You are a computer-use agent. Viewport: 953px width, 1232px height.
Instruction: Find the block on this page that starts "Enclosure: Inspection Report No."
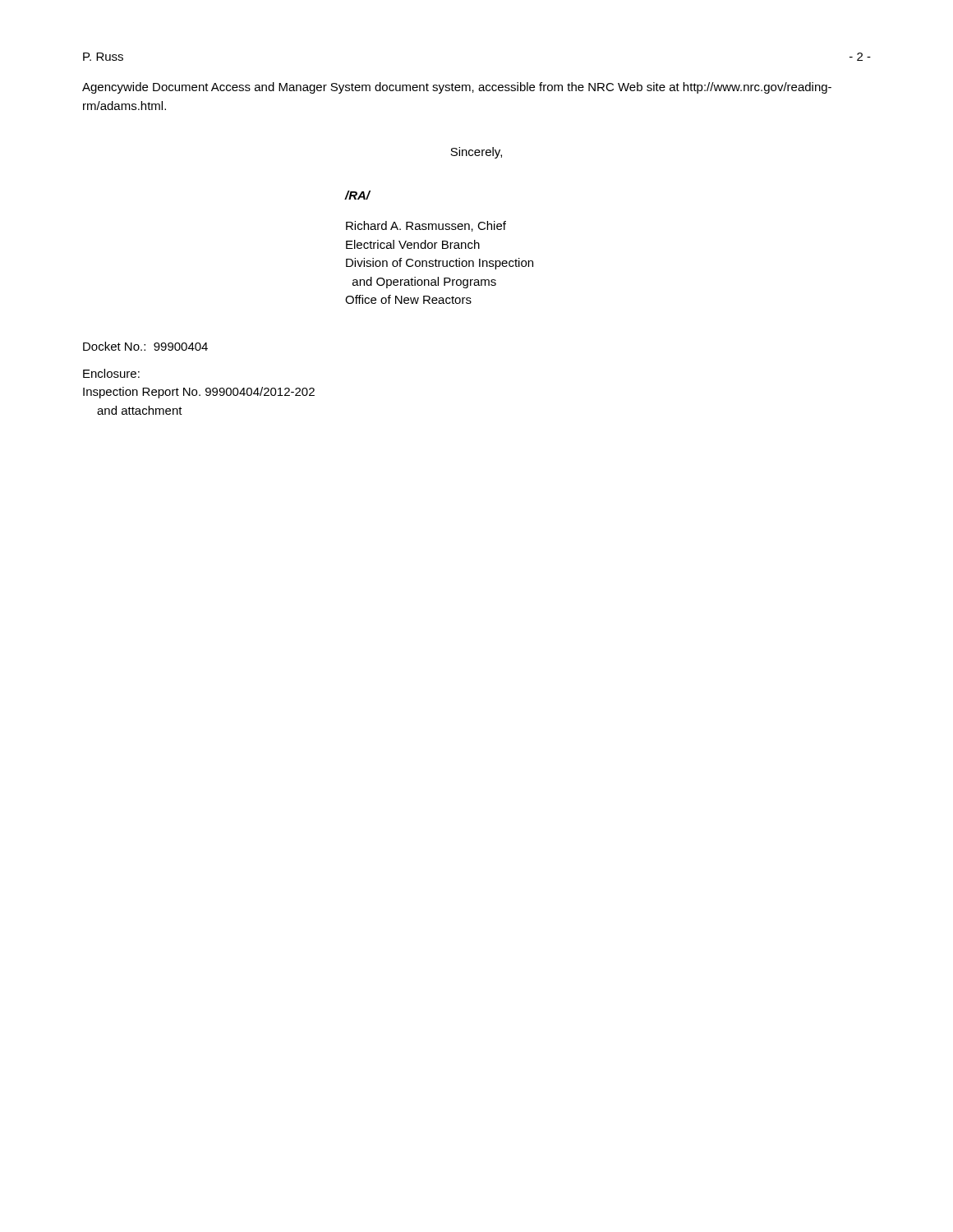pos(199,391)
